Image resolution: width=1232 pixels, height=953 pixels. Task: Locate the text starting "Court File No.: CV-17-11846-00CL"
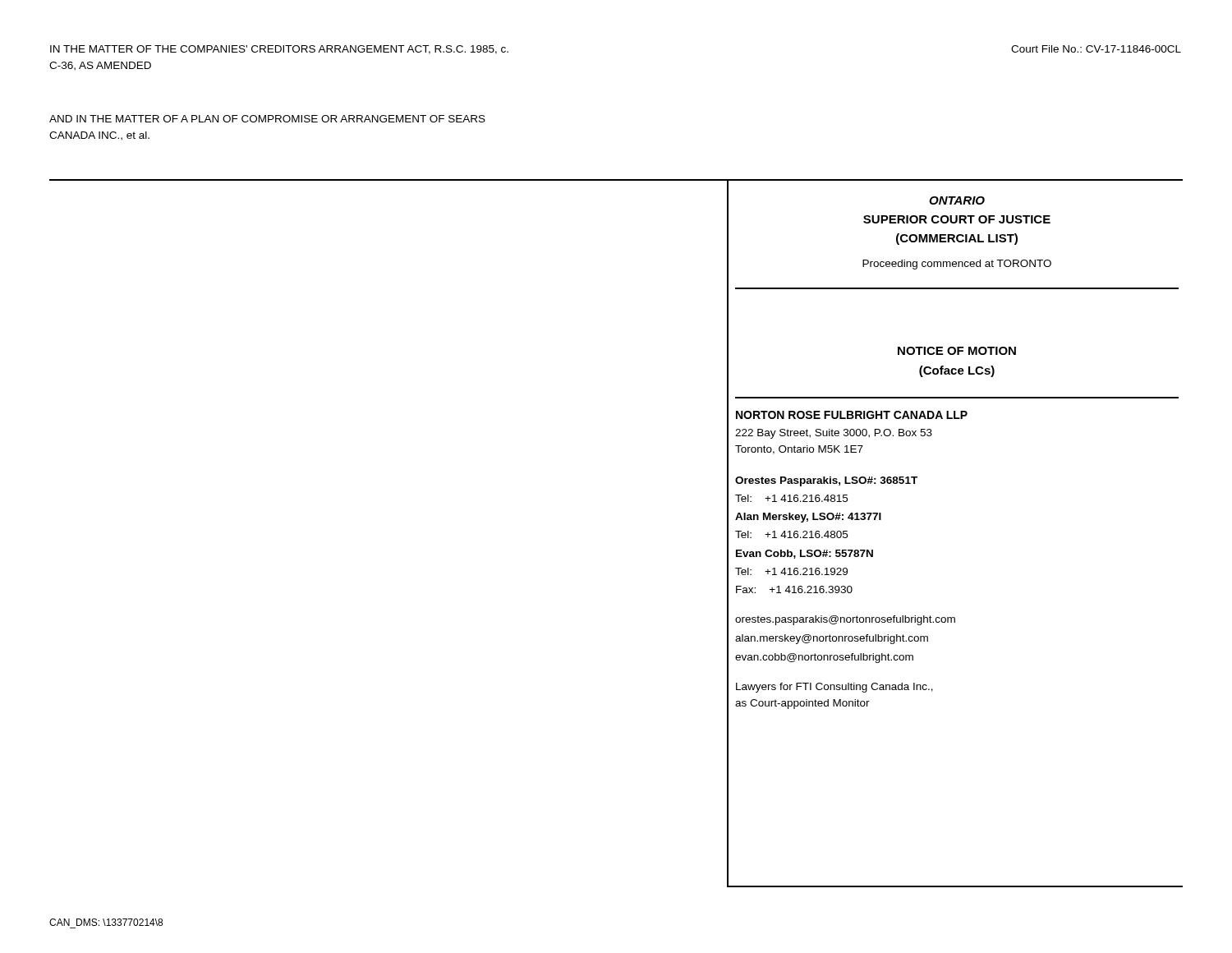1096,49
